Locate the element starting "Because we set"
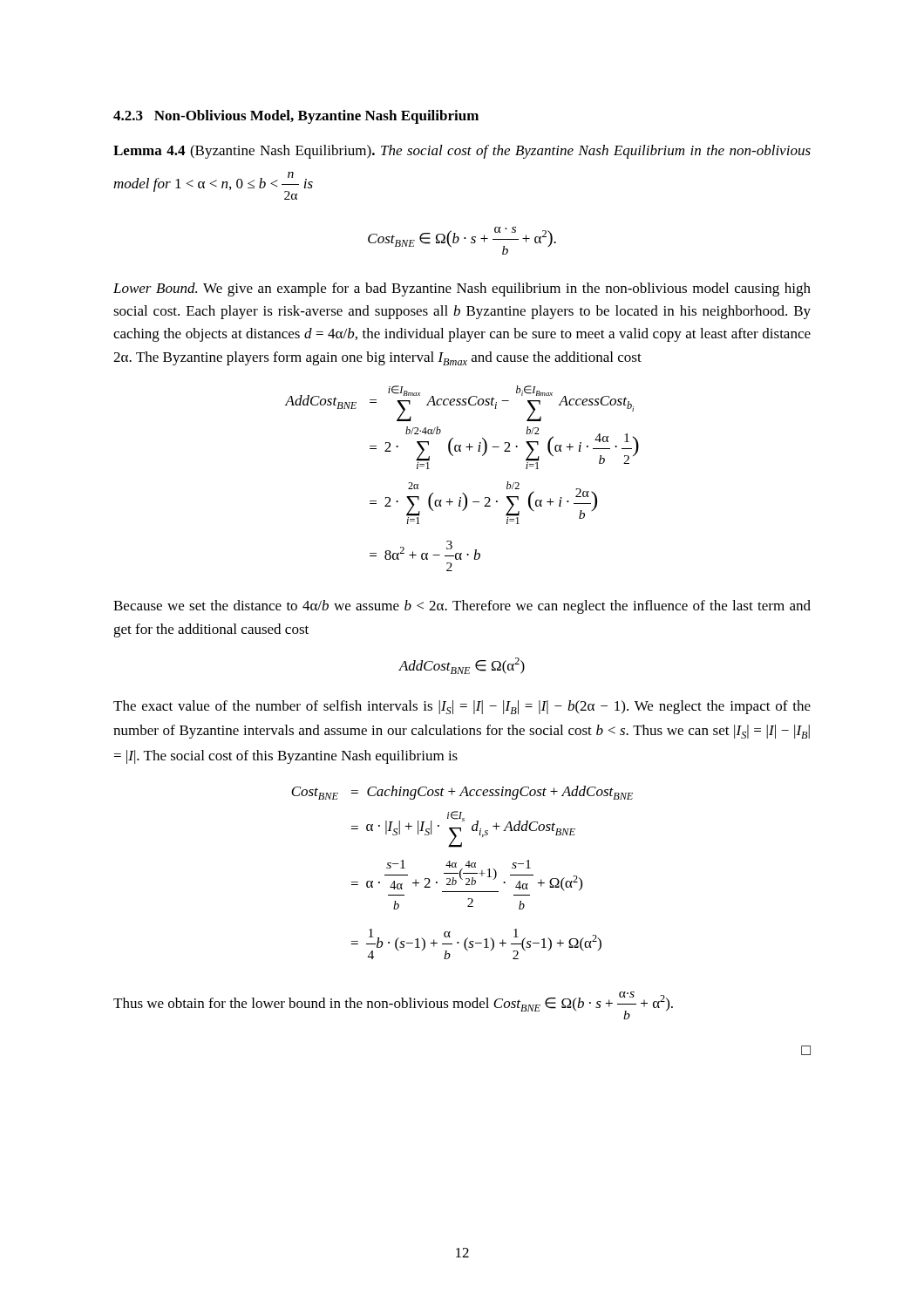Image resolution: width=924 pixels, height=1308 pixels. tap(462, 617)
